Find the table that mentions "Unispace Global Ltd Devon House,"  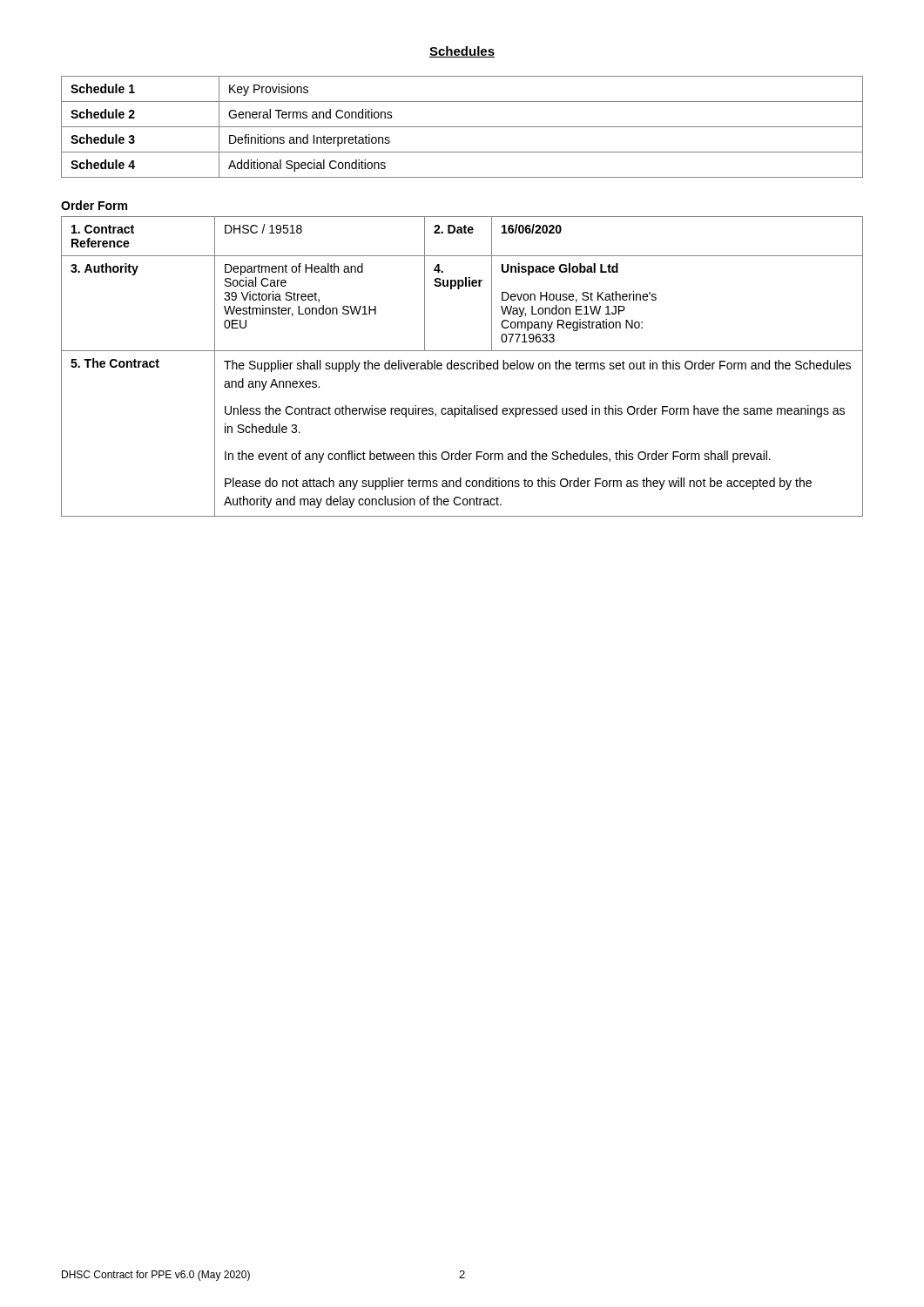(x=462, y=366)
